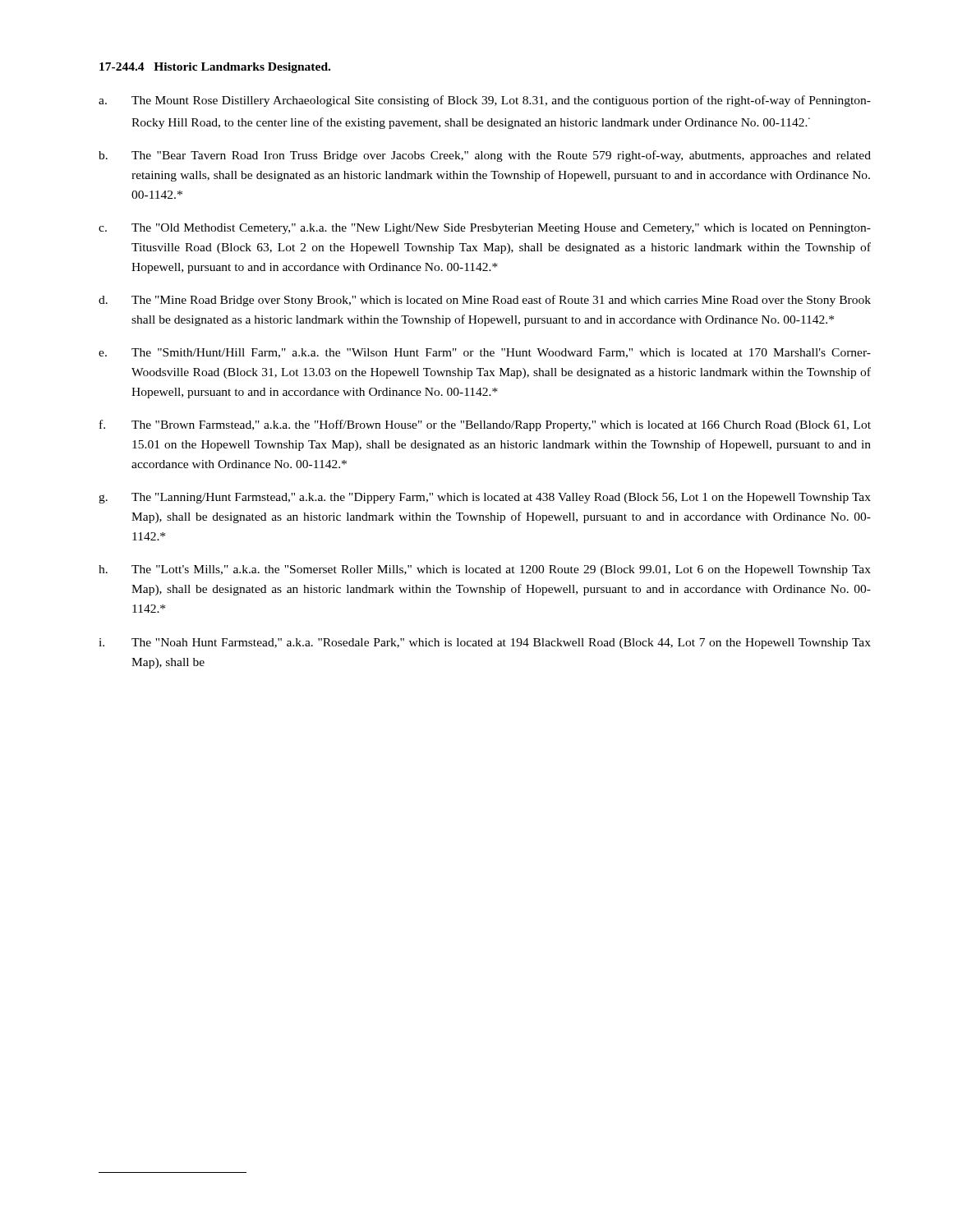
Task: Find a section header
Action: point(215,66)
